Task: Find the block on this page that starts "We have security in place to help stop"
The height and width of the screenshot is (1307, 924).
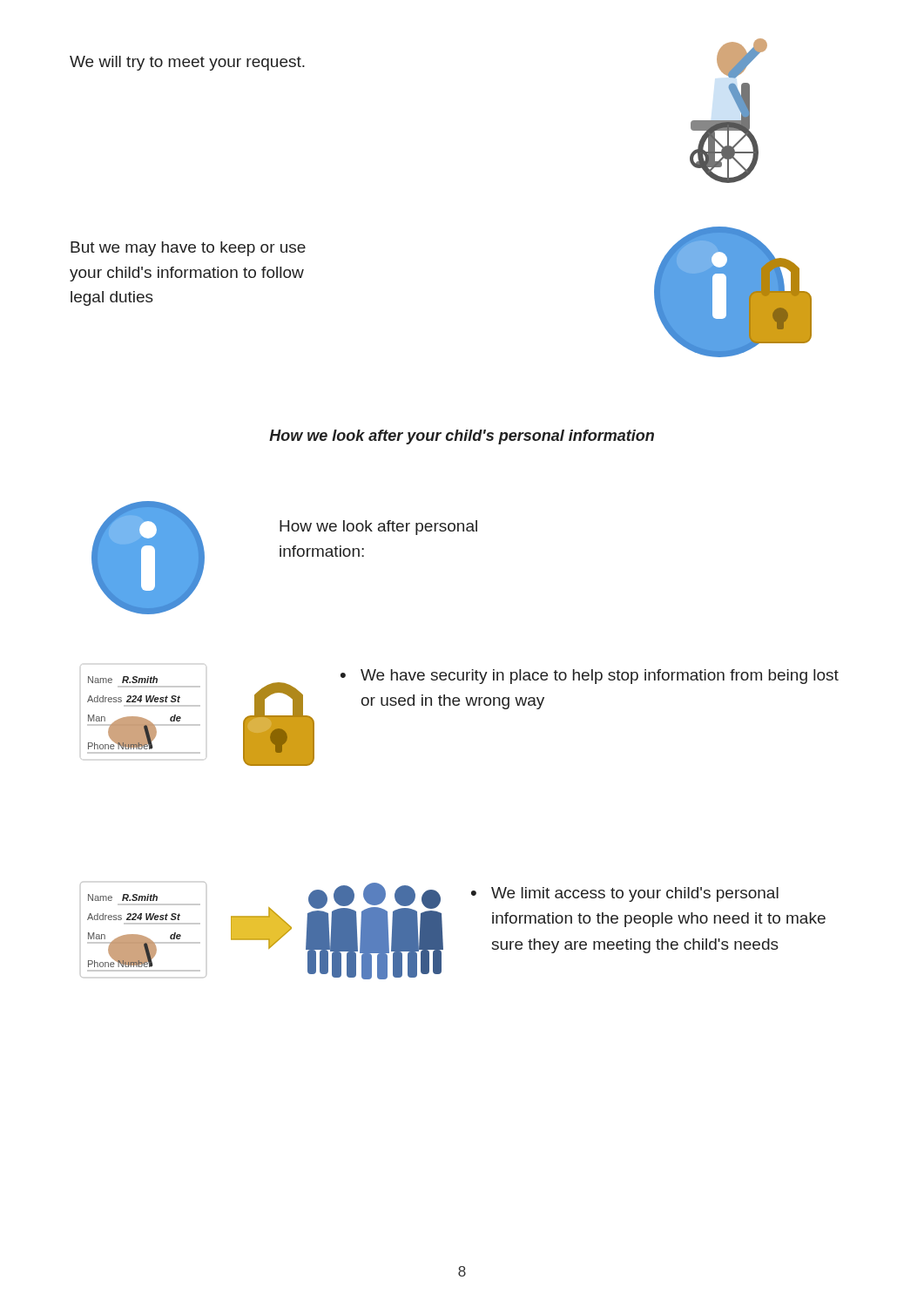Action: [x=597, y=688]
